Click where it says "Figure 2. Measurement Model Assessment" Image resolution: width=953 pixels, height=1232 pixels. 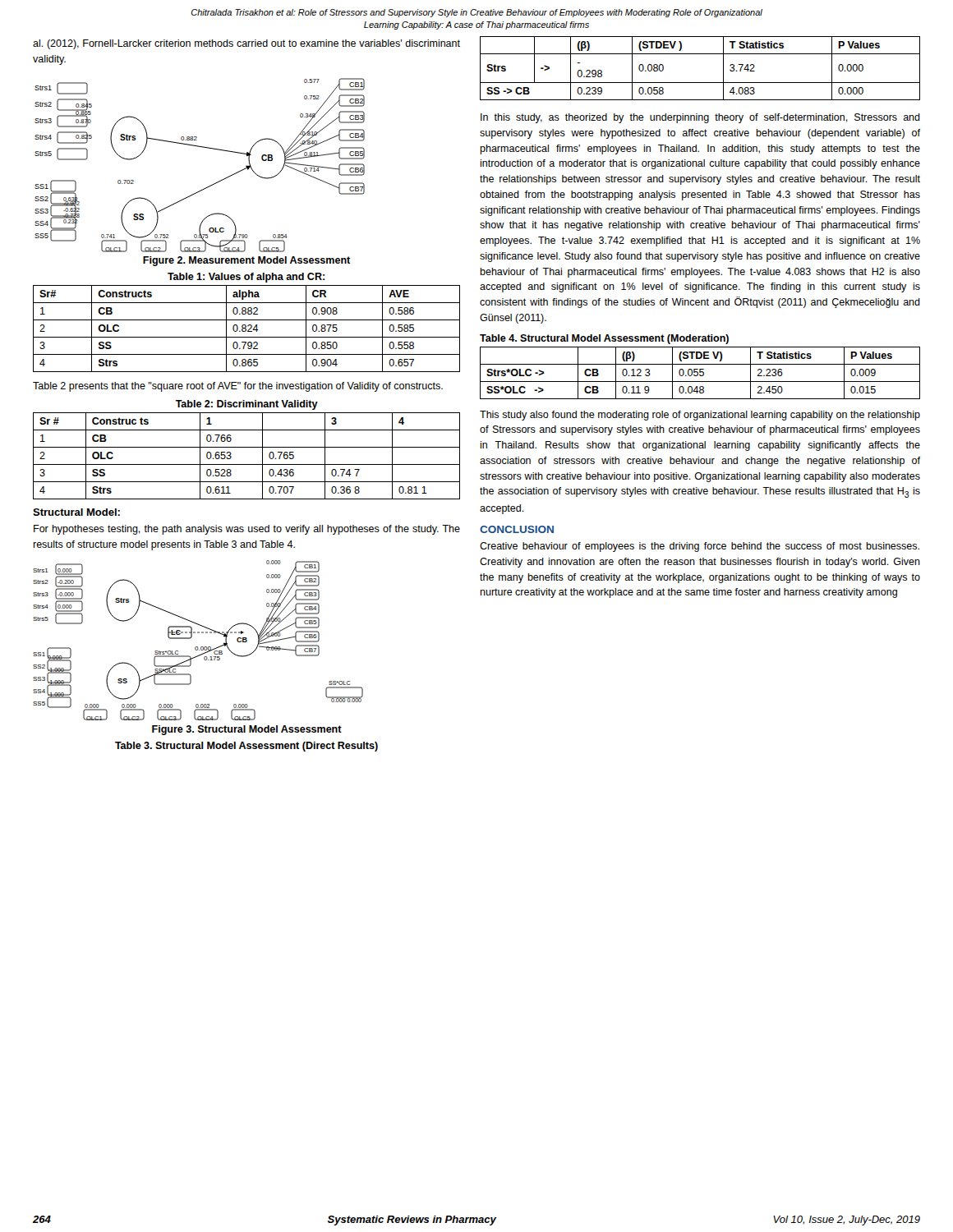point(246,260)
